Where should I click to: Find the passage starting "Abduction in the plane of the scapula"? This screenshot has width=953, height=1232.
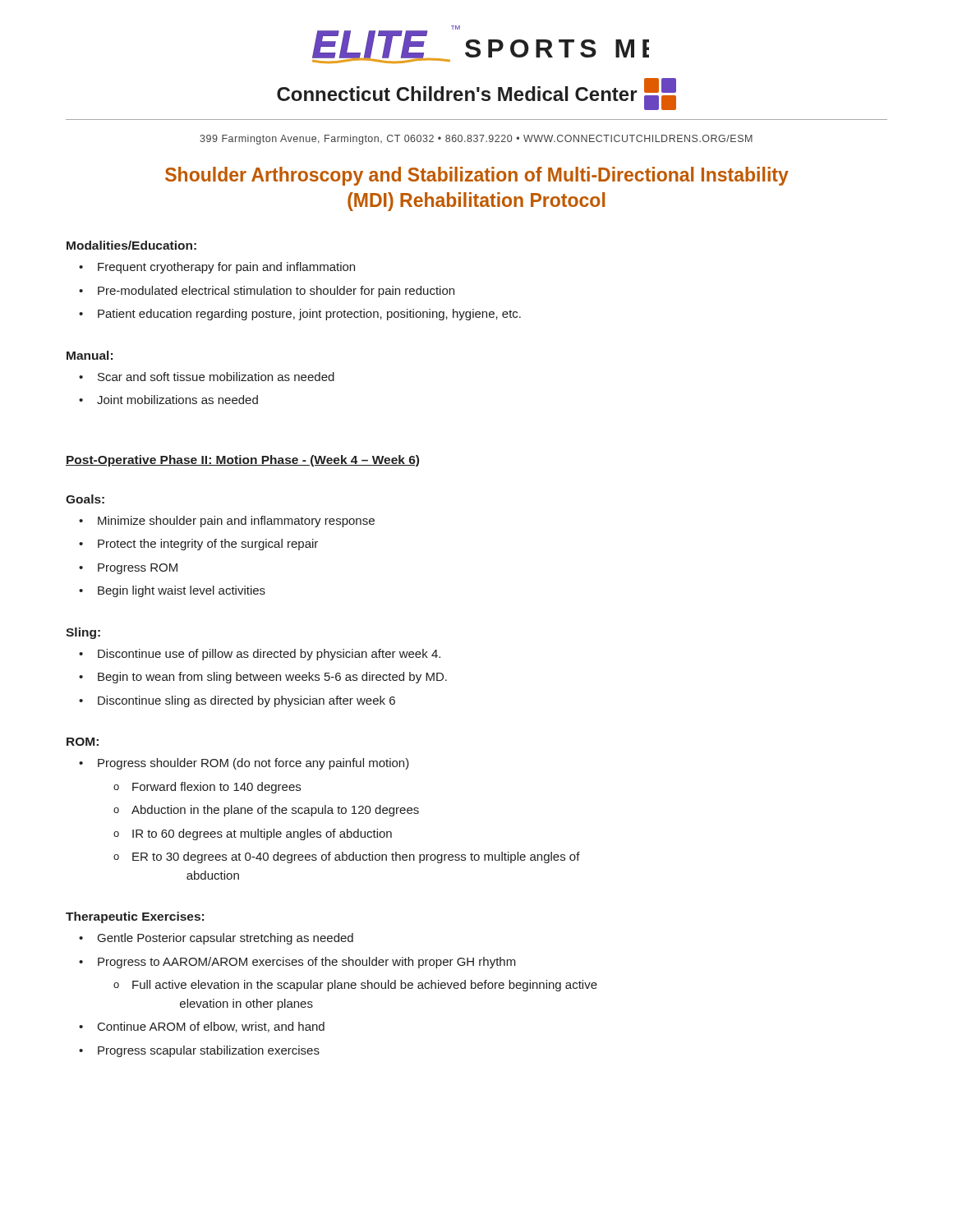pos(266,811)
